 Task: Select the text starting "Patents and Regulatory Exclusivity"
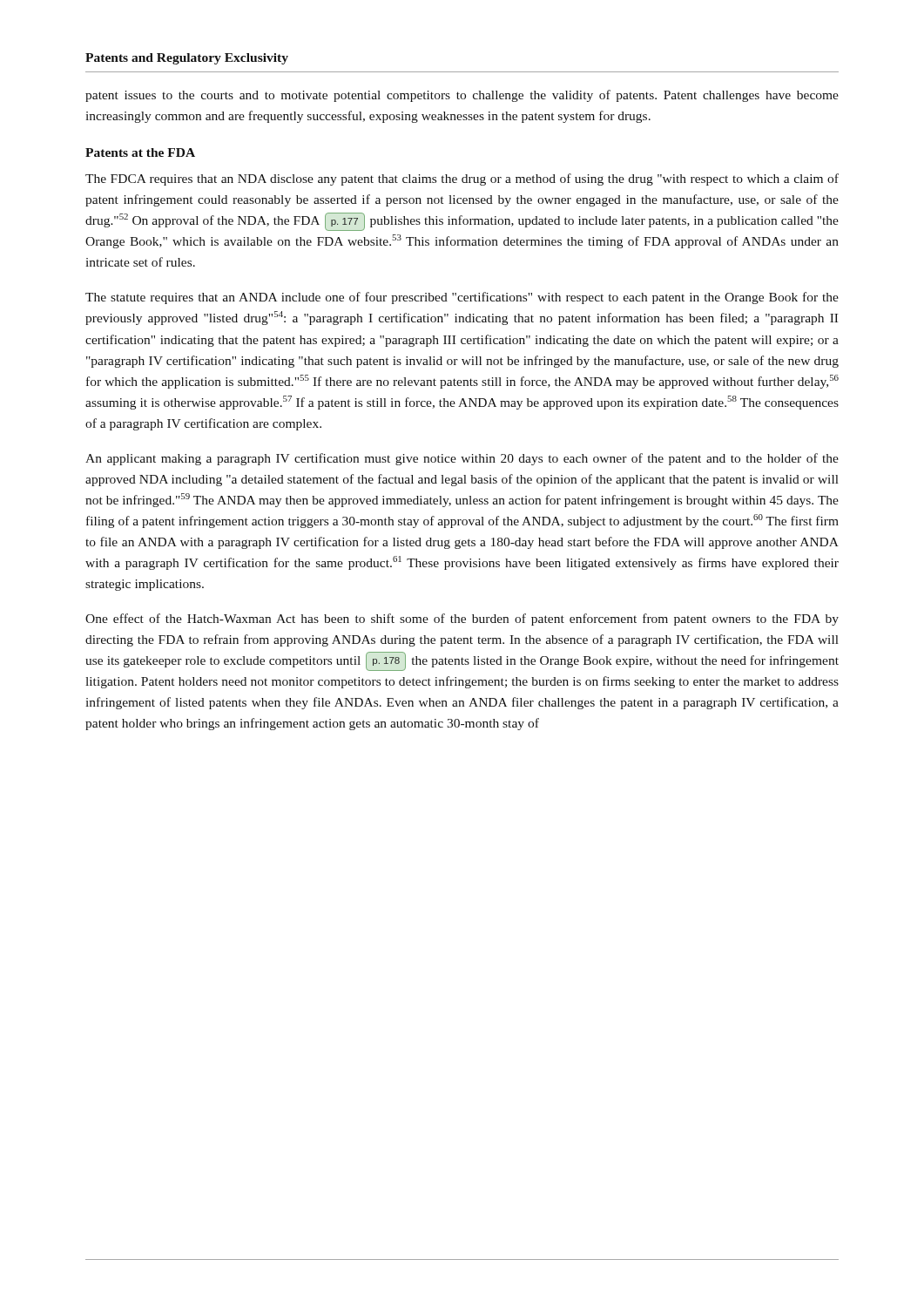(187, 57)
